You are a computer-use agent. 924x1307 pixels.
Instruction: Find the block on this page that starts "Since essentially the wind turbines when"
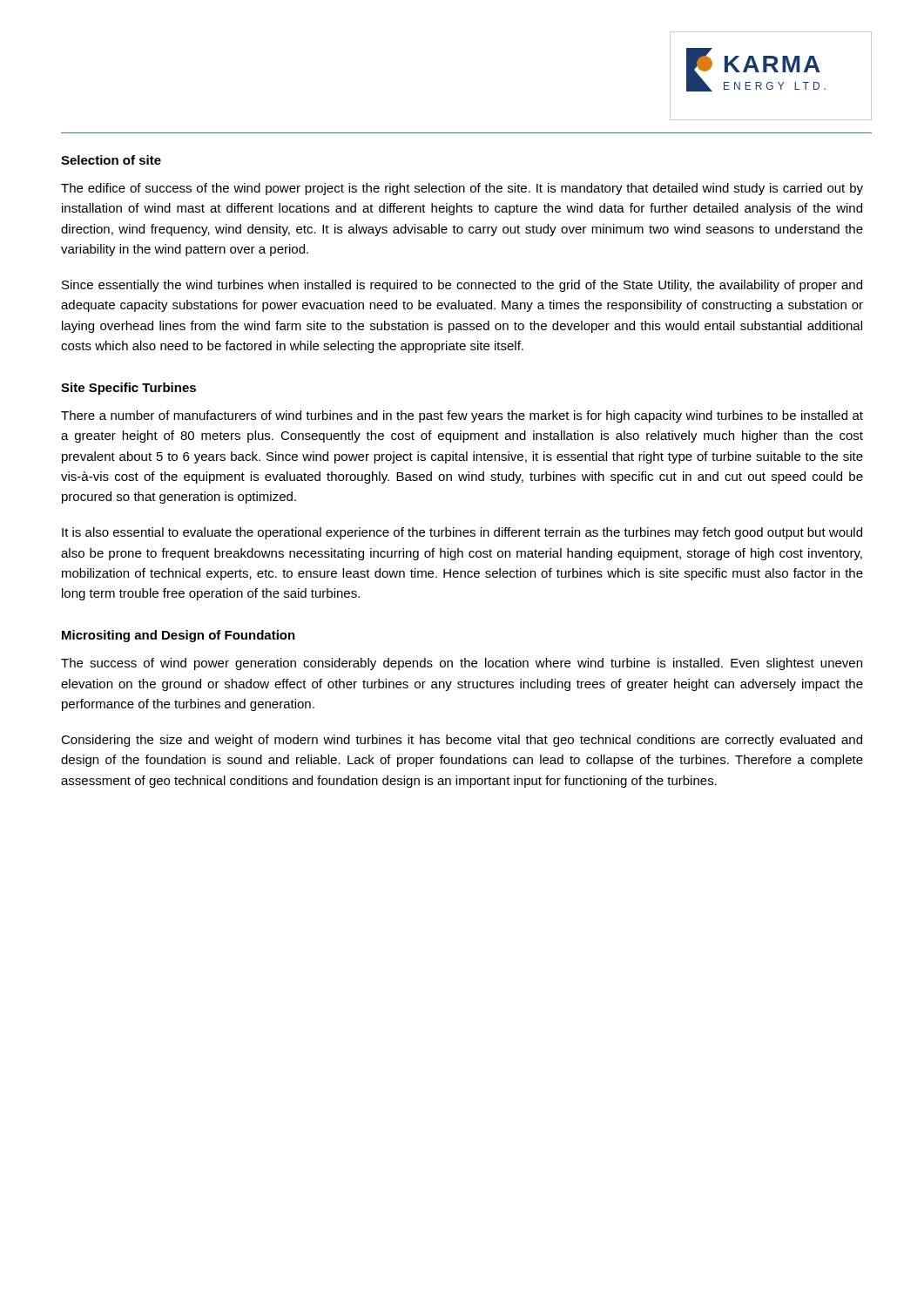click(462, 315)
